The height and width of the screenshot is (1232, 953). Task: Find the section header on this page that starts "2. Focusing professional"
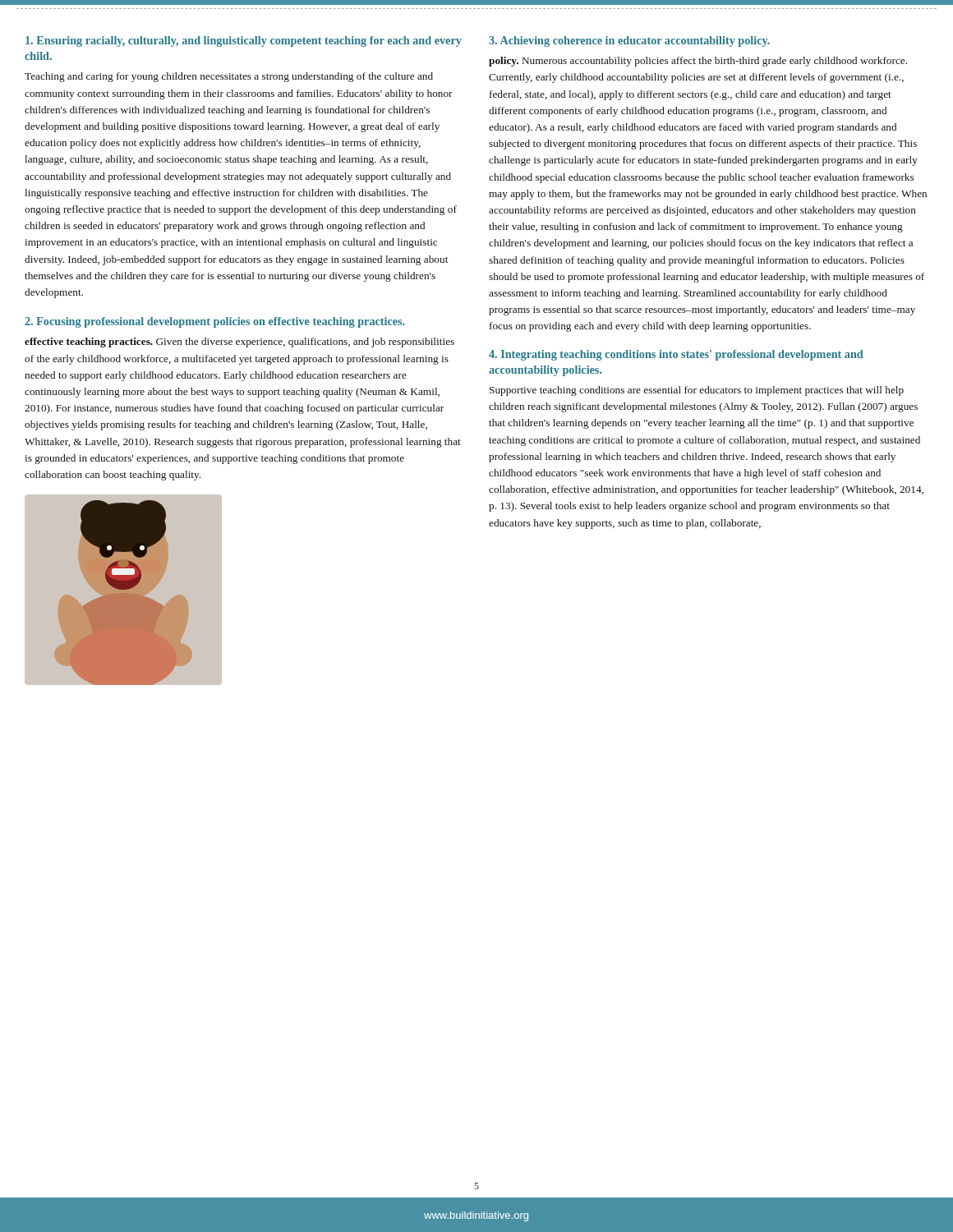click(x=244, y=322)
